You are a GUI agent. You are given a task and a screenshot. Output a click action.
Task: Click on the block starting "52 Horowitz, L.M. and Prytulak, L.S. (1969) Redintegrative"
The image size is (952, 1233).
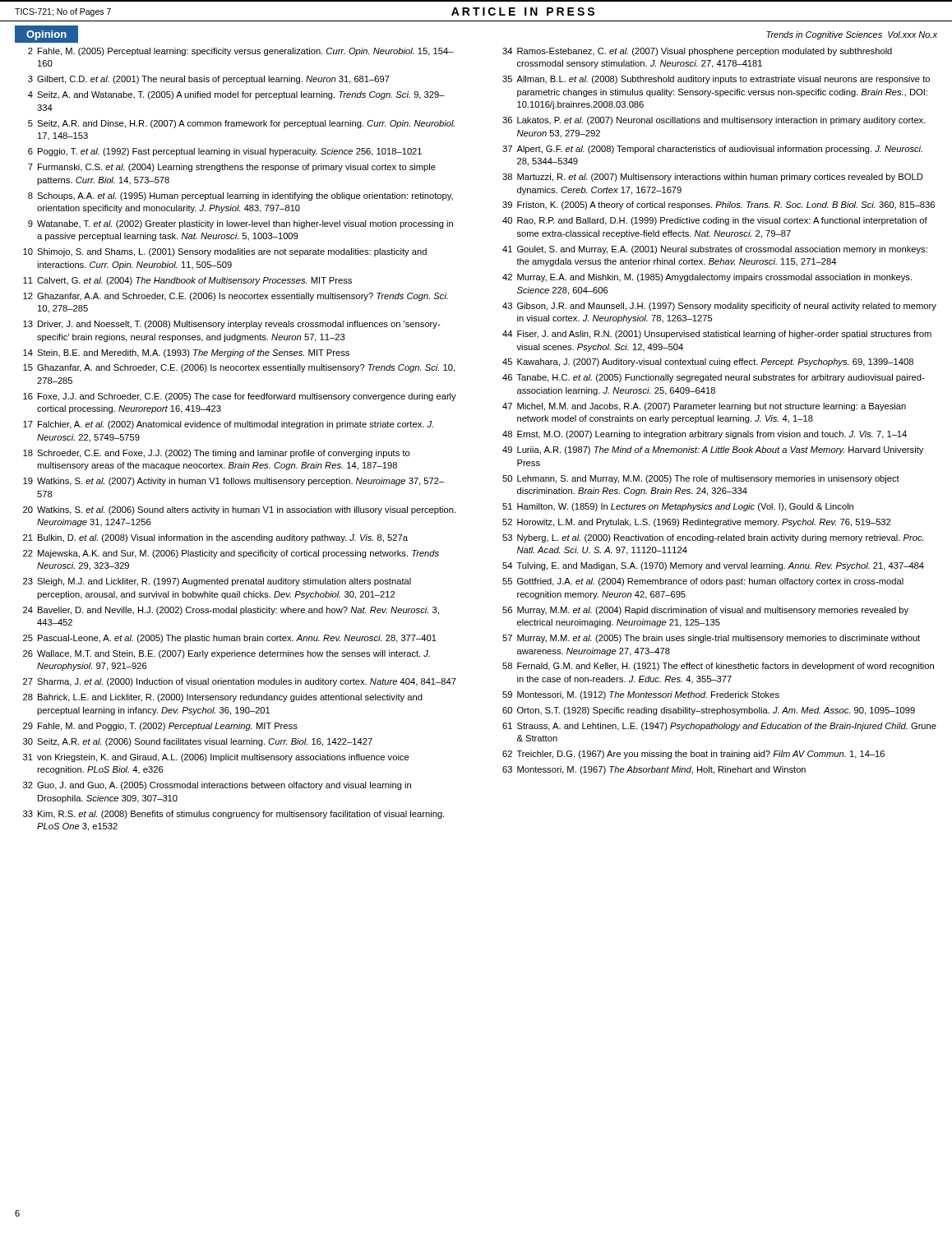(716, 522)
